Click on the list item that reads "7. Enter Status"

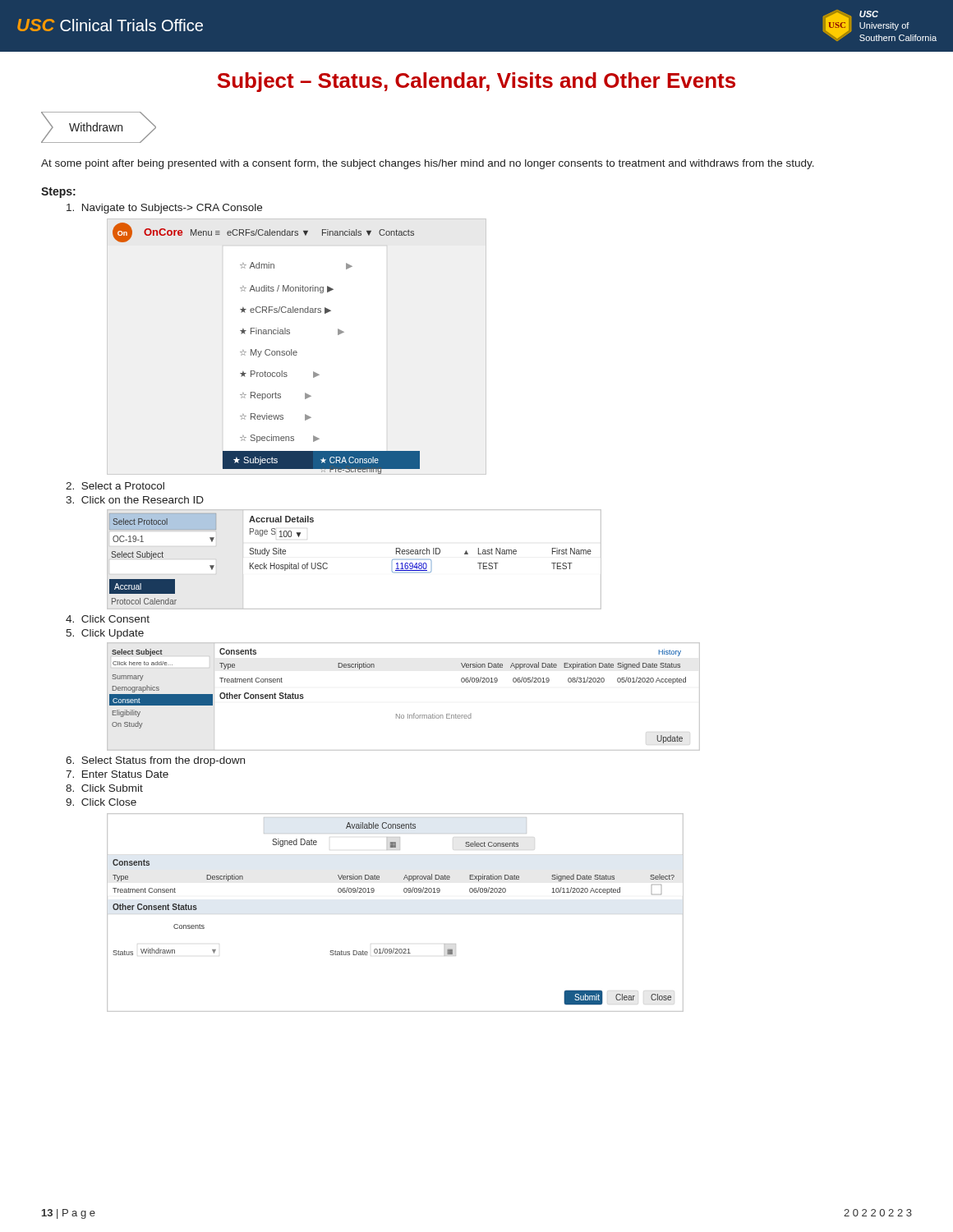tap(117, 774)
